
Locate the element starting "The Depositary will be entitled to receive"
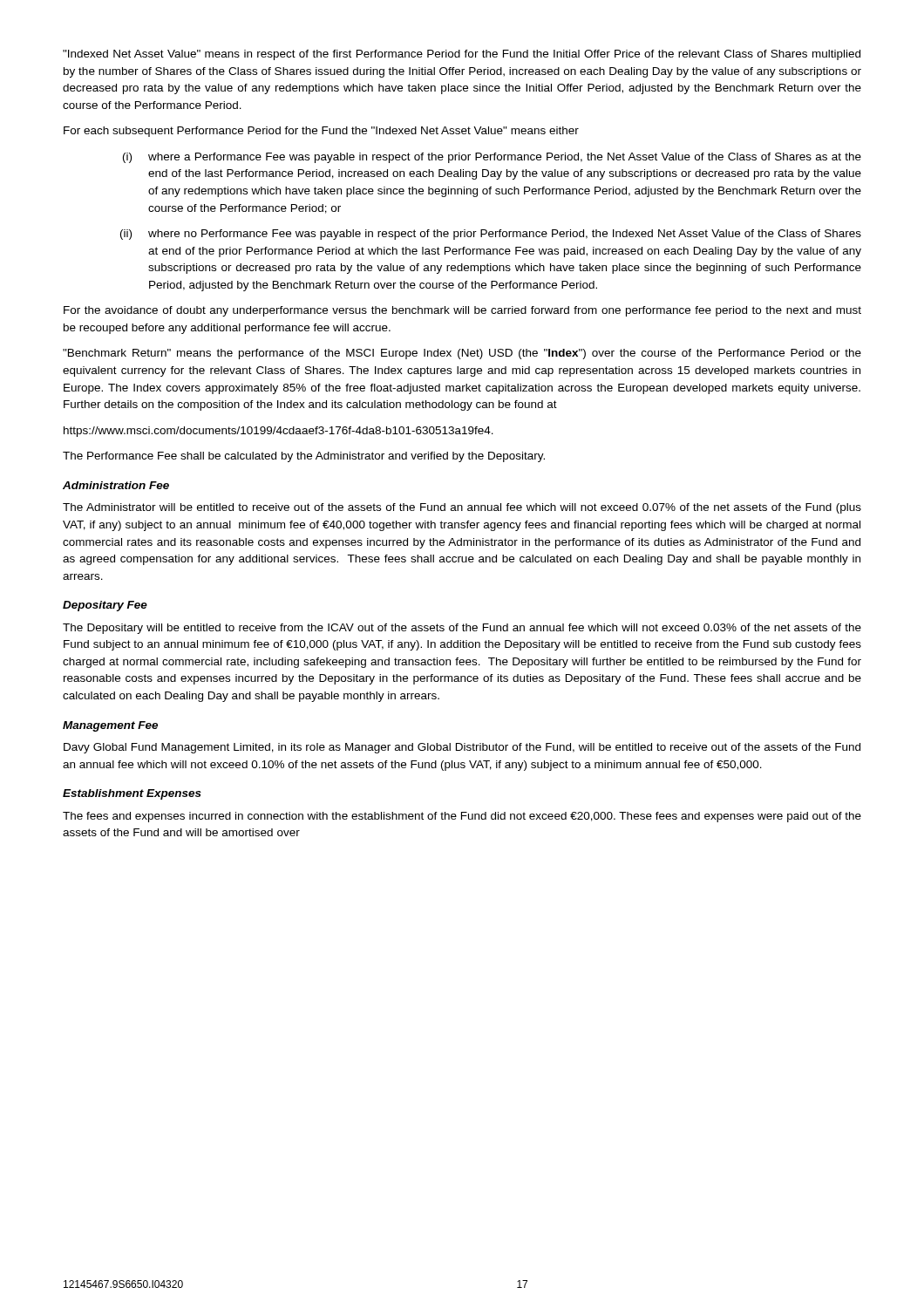(x=462, y=662)
